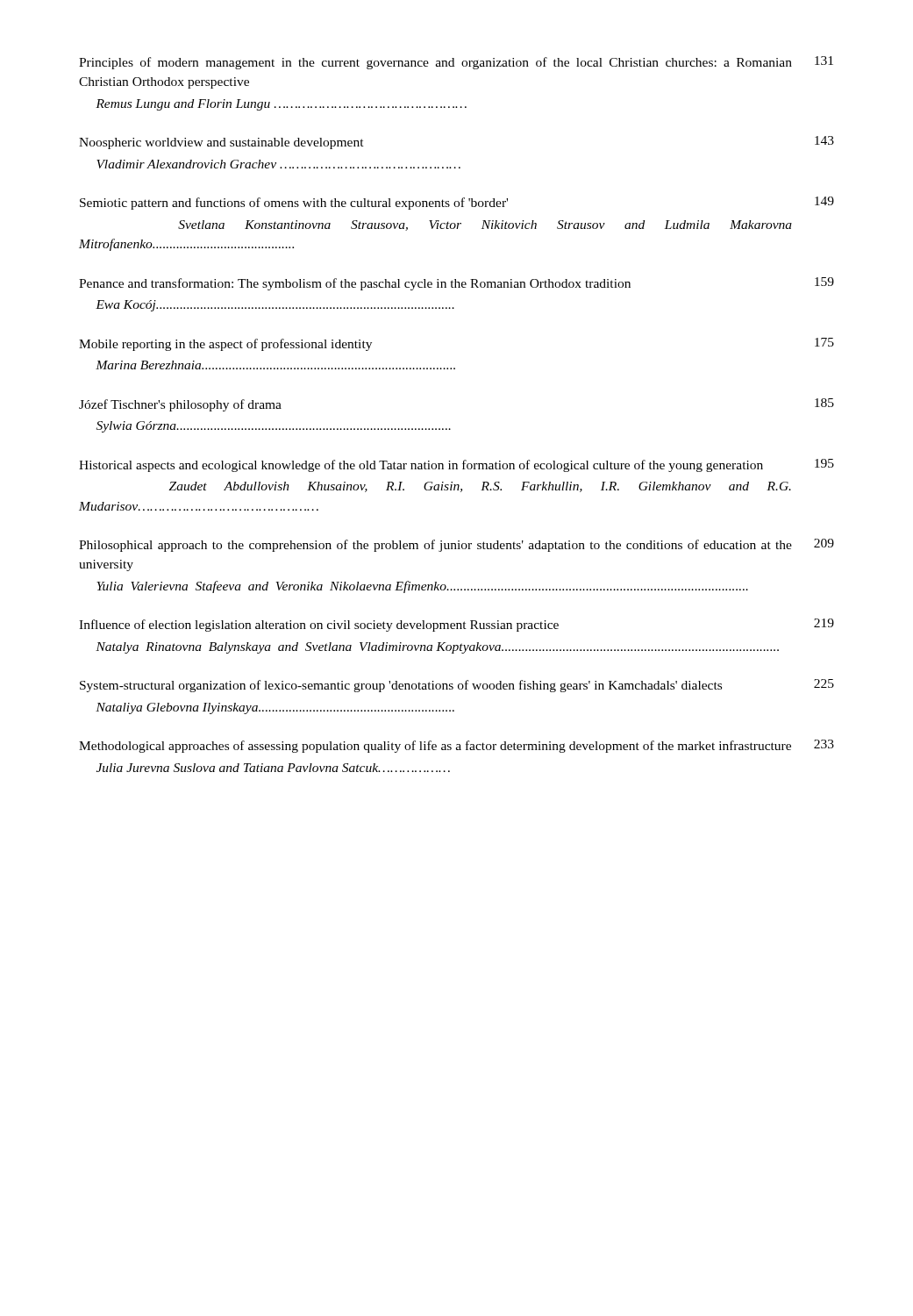Select the list item containing "Noospheric worldview and sustainable development Vladimir Alexandrovich Grachev"
913x1316 pixels.
tap(217, 143)
